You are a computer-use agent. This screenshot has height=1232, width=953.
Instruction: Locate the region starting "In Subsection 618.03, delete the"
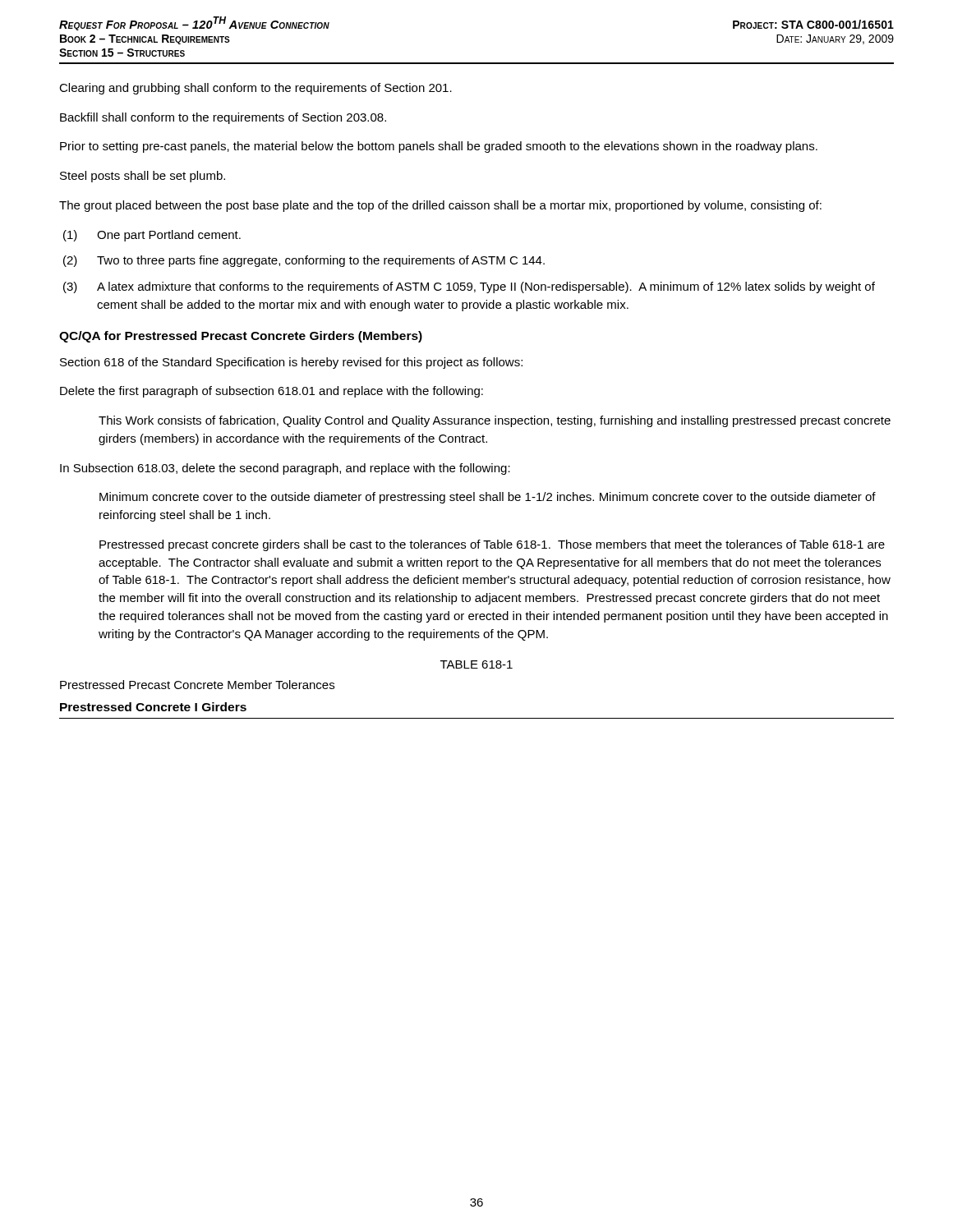(285, 467)
